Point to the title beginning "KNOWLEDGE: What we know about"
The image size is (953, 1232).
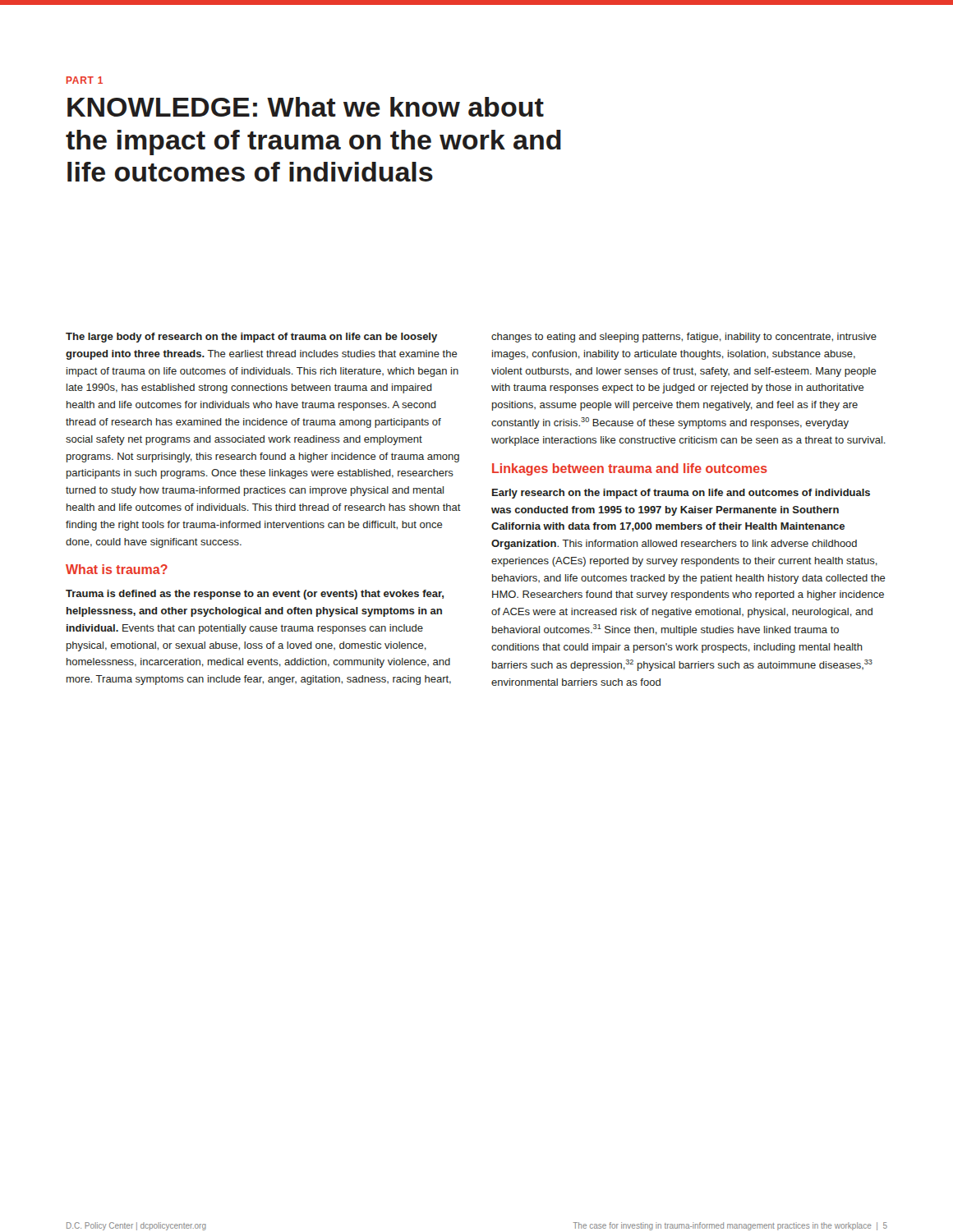coord(314,139)
